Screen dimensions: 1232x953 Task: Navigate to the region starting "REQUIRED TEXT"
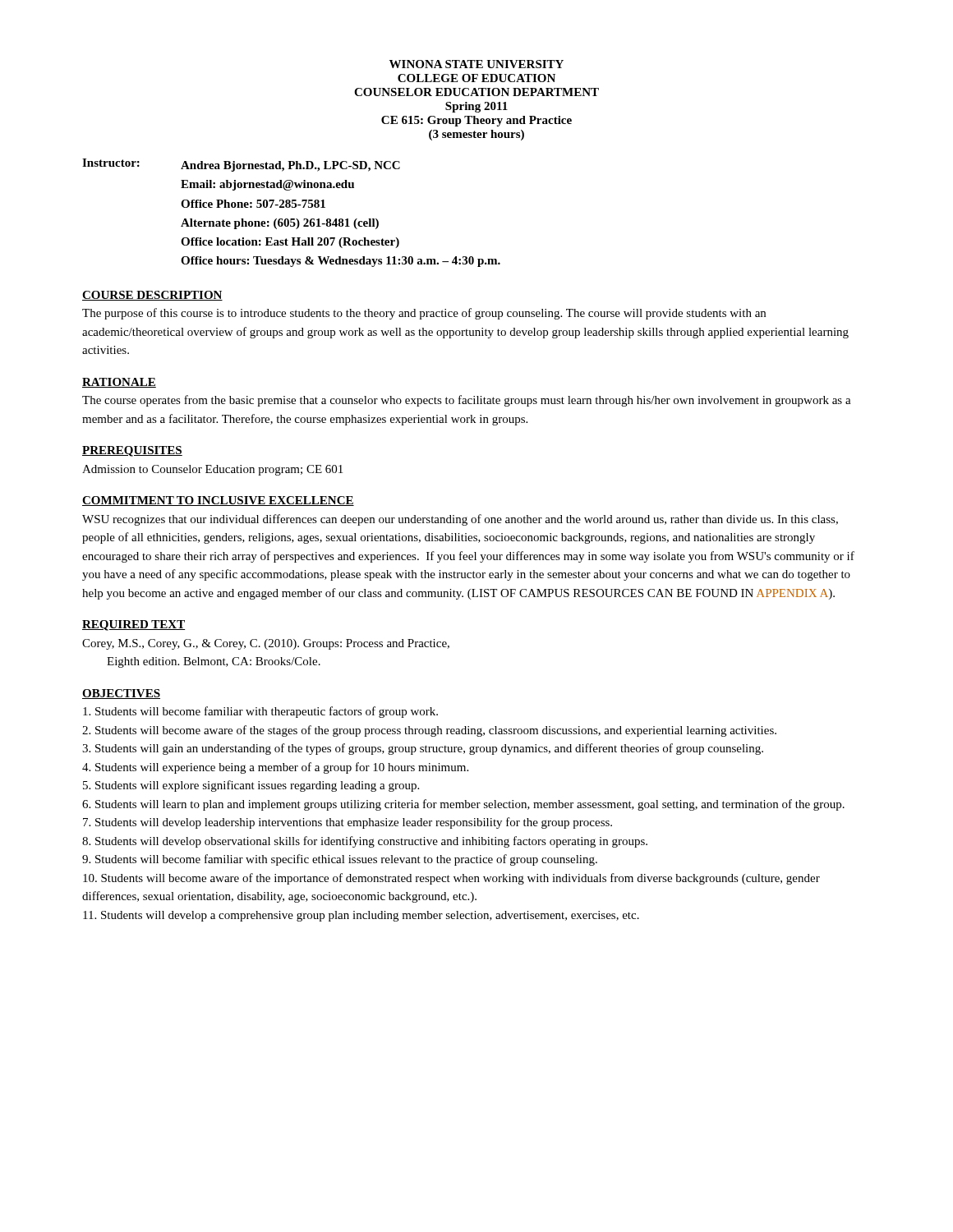[x=134, y=624]
